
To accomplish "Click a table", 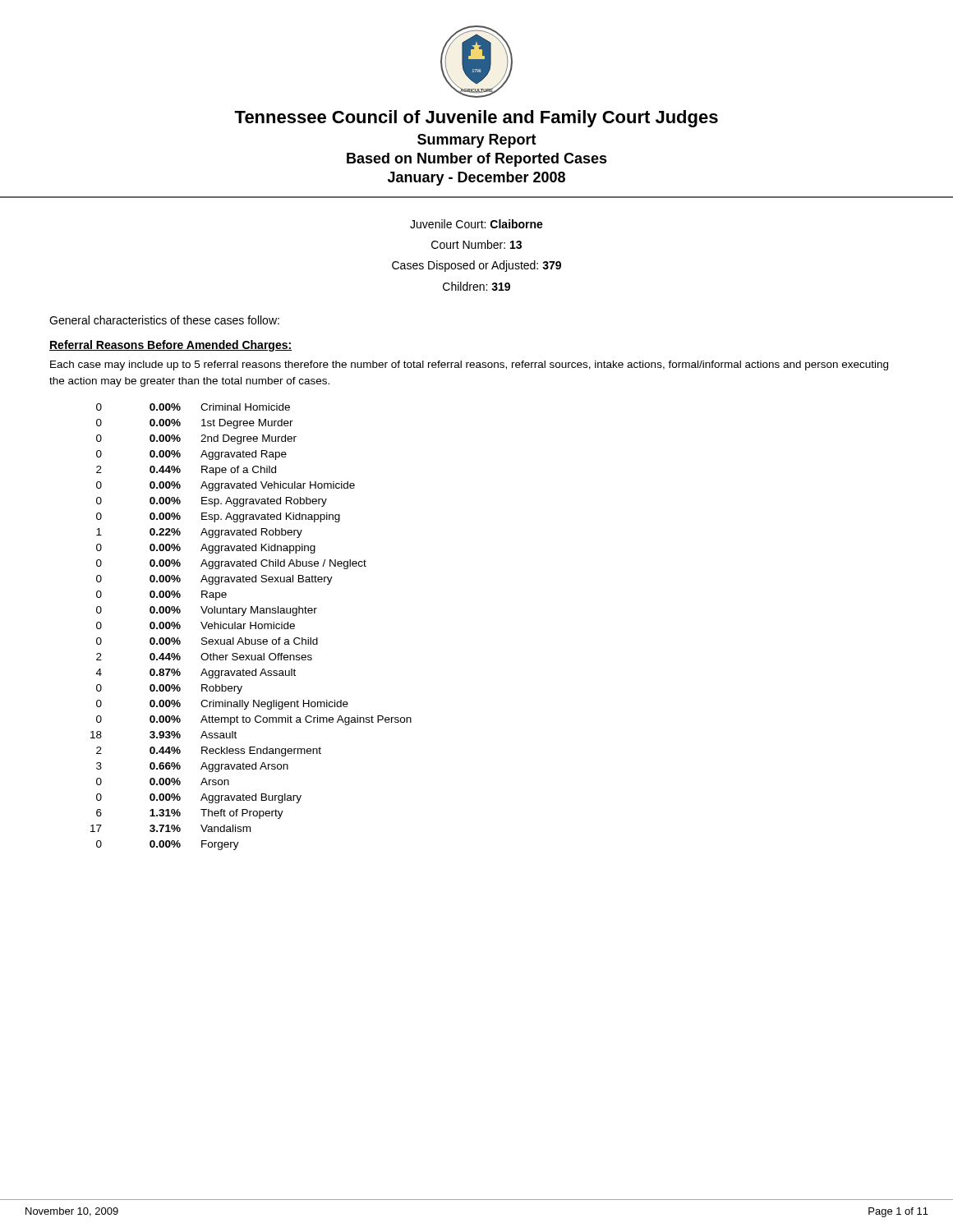I will tap(476, 626).
